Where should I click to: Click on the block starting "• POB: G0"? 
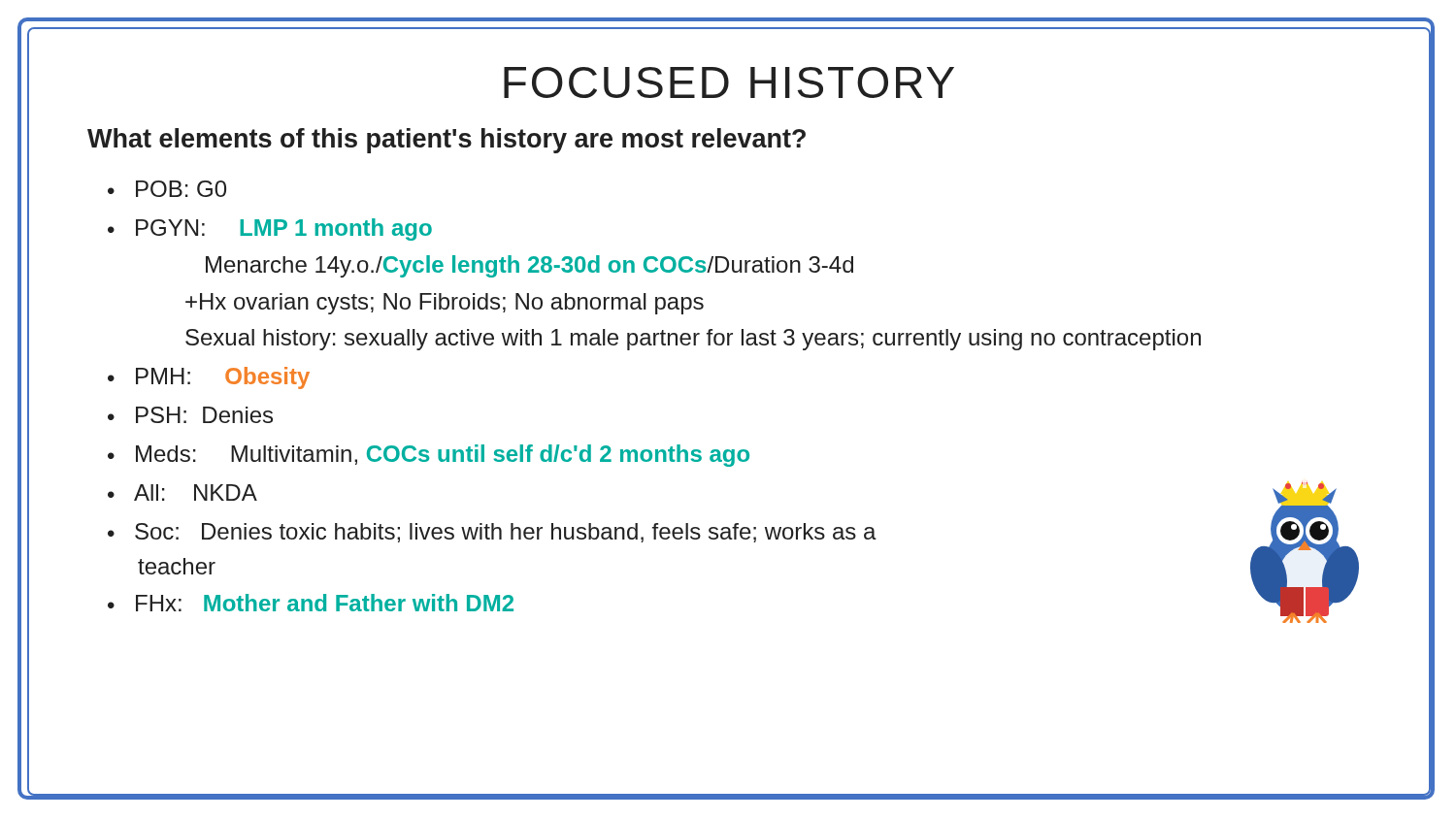click(167, 189)
